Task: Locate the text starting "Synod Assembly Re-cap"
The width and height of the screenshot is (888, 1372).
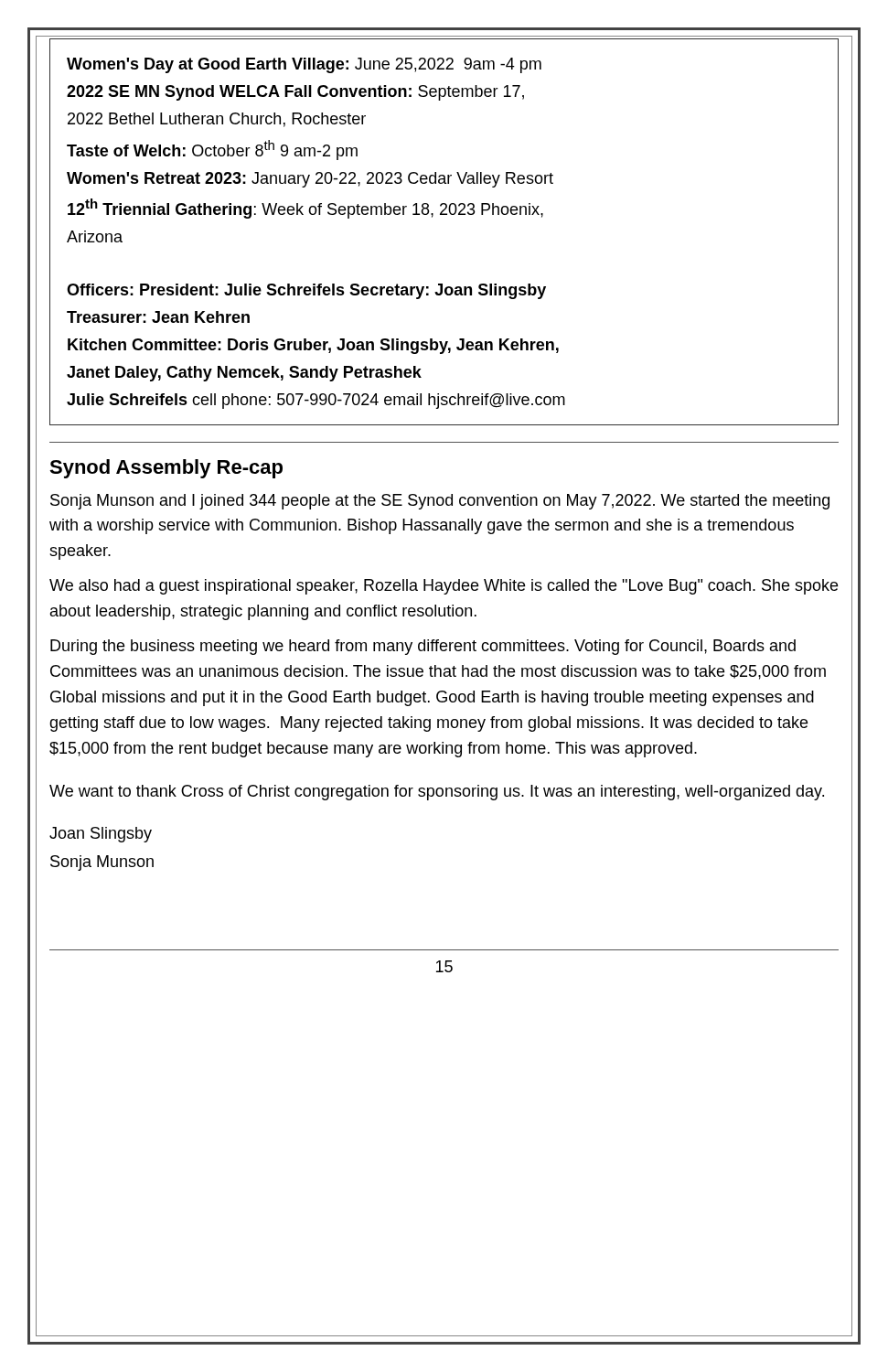Action: point(166,467)
